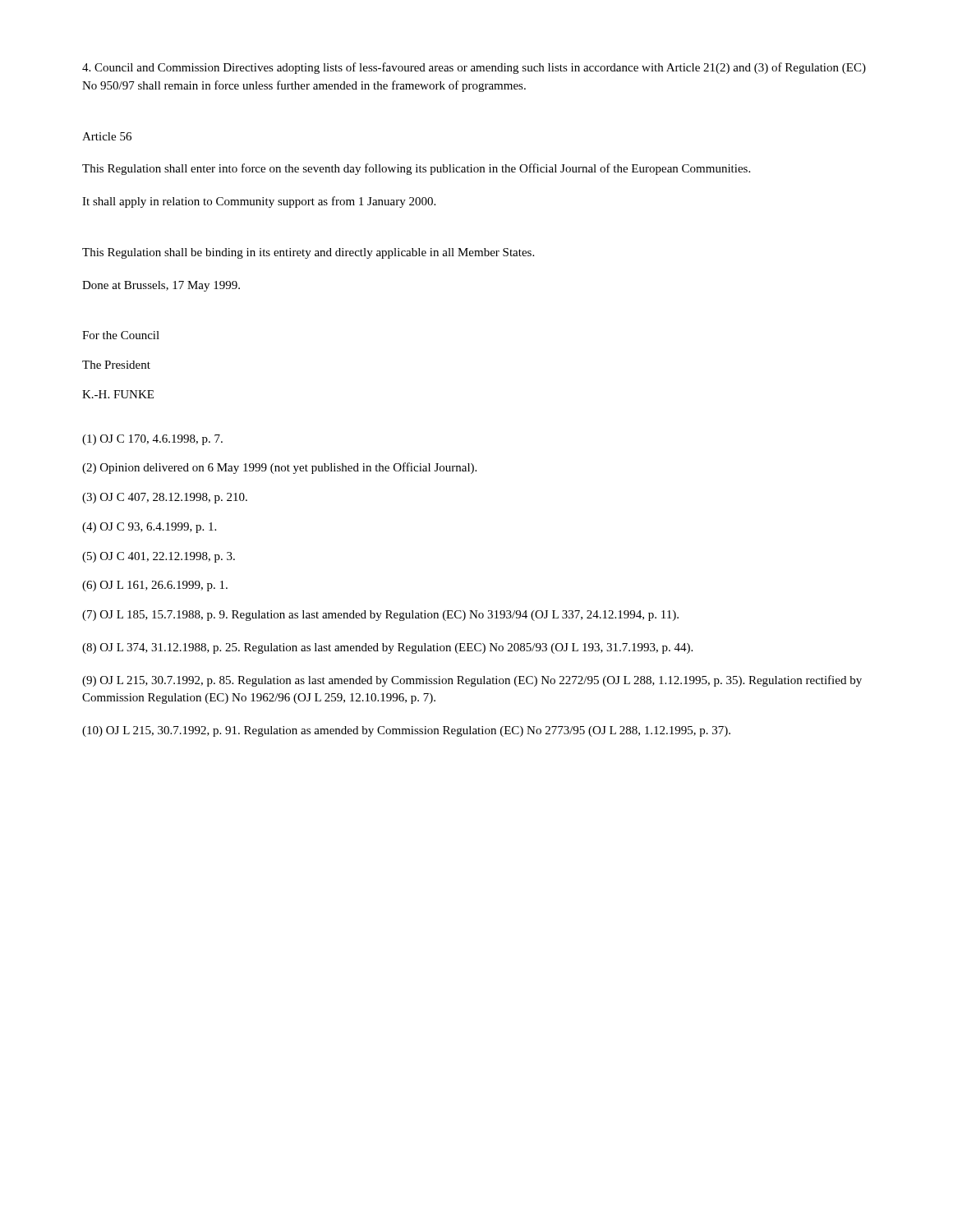Image resolution: width=953 pixels, height=1232 pixels.
Task: Locate the footnote that says "(1) OJ C"
Action: (153, 438)
